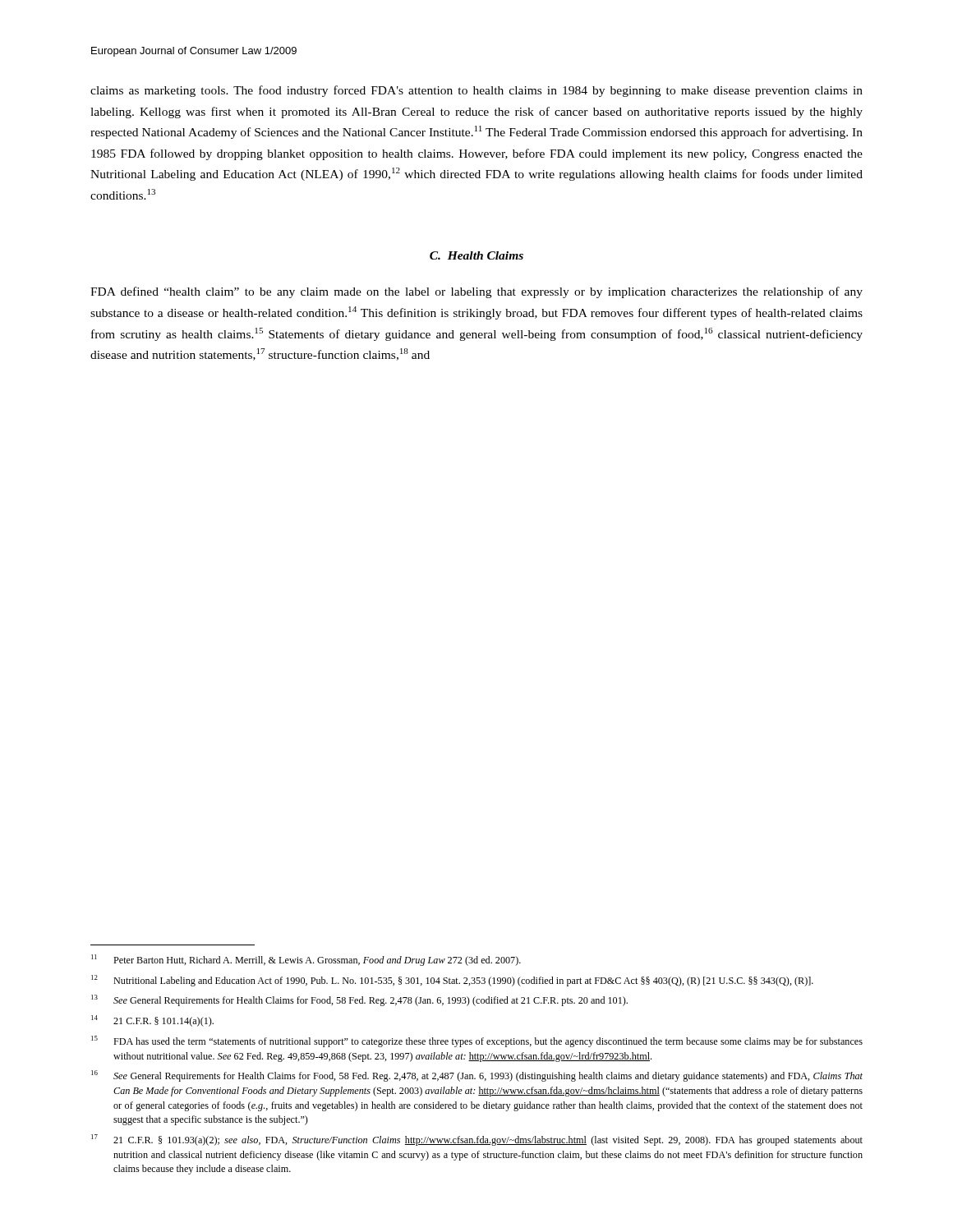Image resolution: width=953 pixels, height=1232 pixels.
Task: Click on the footnote that says "11 Peter Barton Hutt, Richard A. Merrill, &"
Action: pos(476,961)
